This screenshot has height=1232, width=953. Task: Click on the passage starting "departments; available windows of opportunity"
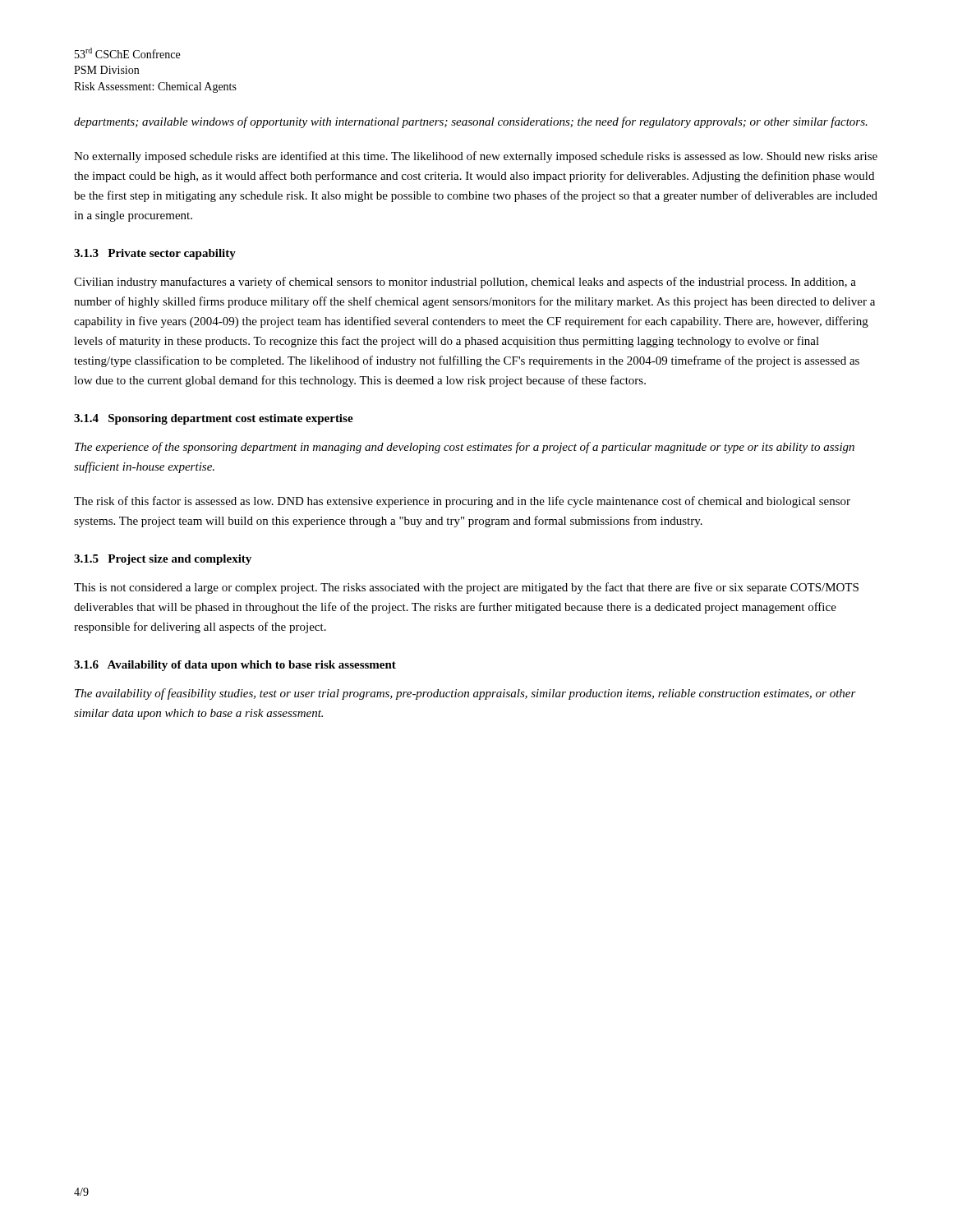[x=471, y=122]
